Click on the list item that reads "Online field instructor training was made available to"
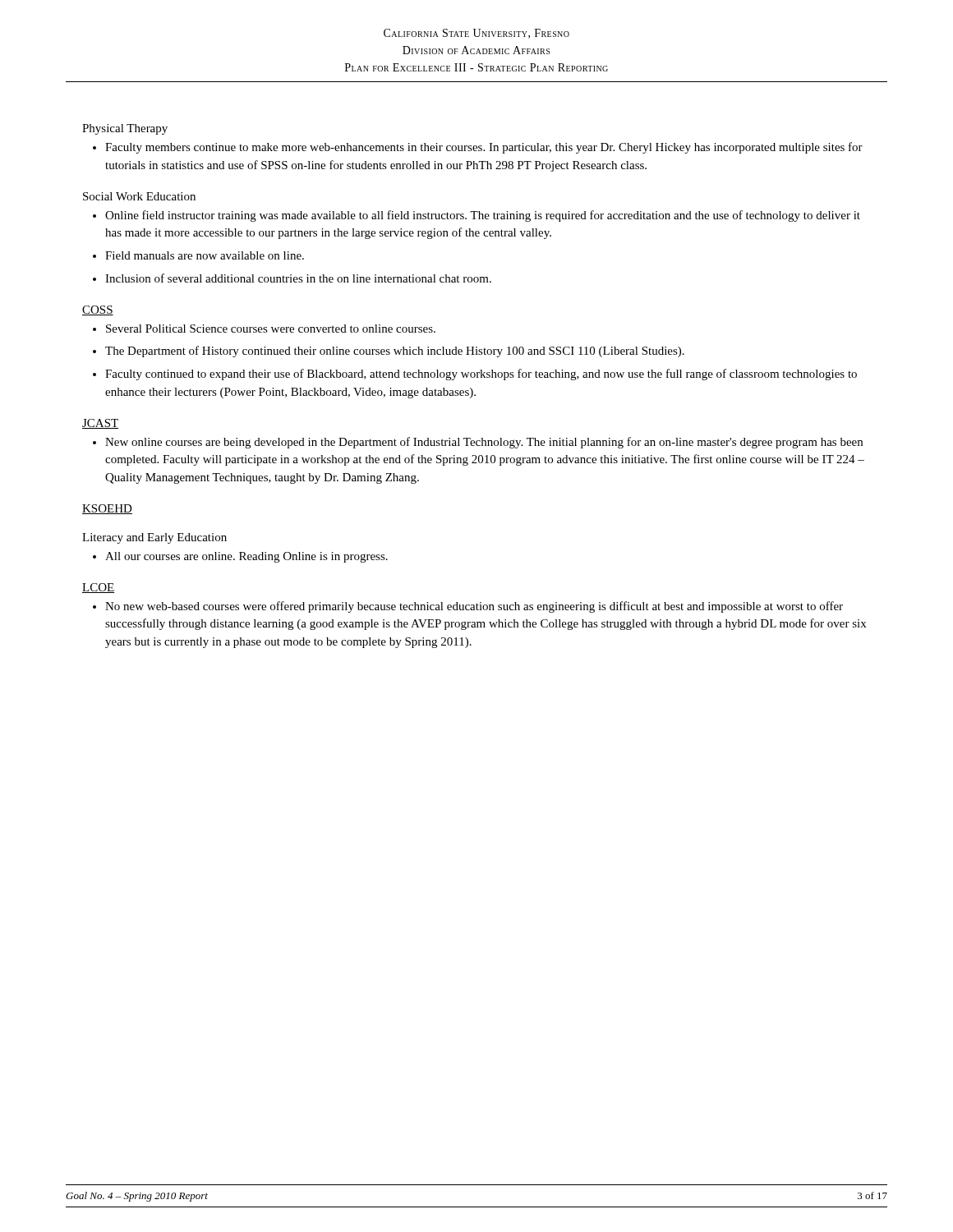The width and height of the screenshot is (953, 1232). 483,224
